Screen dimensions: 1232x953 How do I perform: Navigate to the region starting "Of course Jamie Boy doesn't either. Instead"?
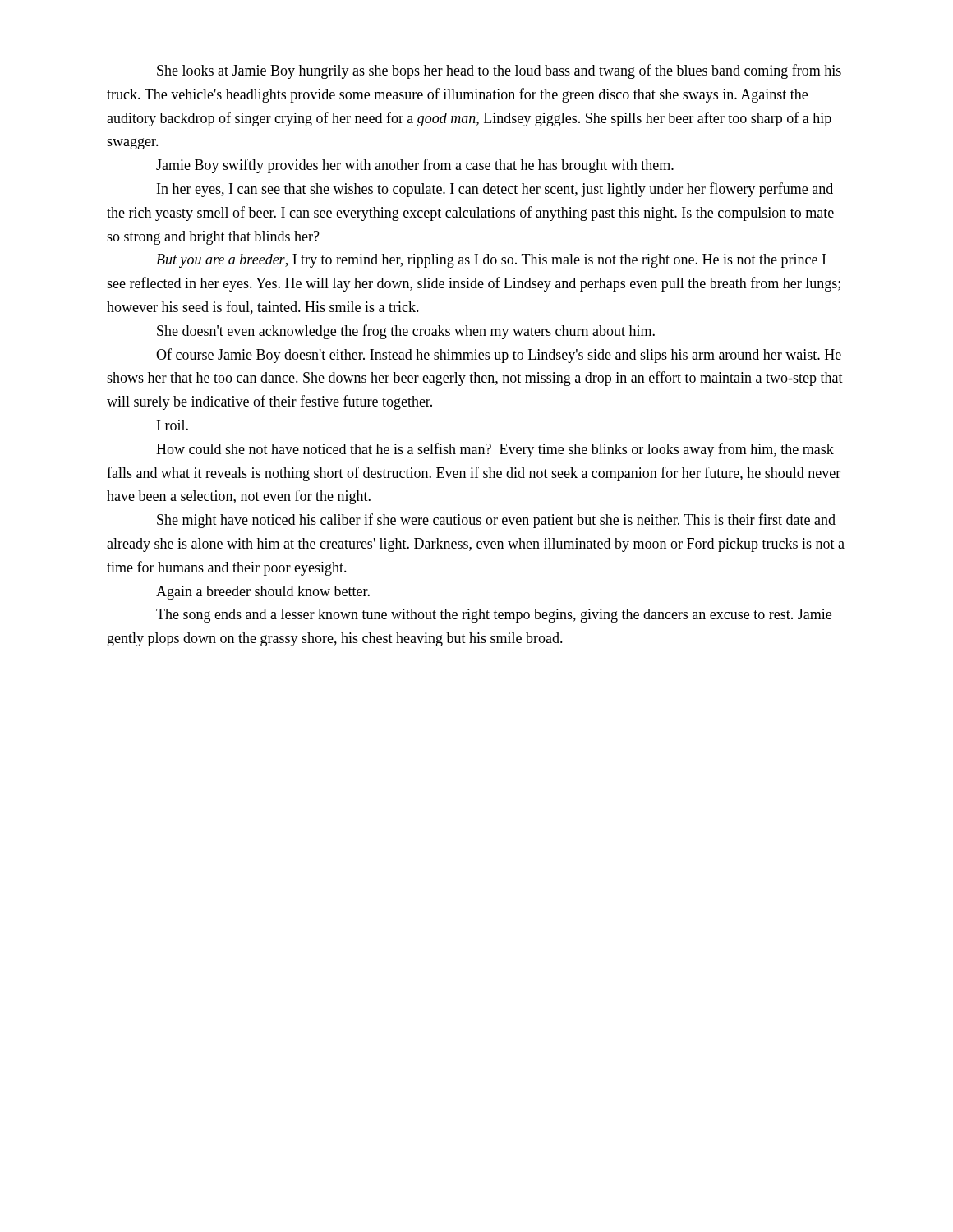476,378
